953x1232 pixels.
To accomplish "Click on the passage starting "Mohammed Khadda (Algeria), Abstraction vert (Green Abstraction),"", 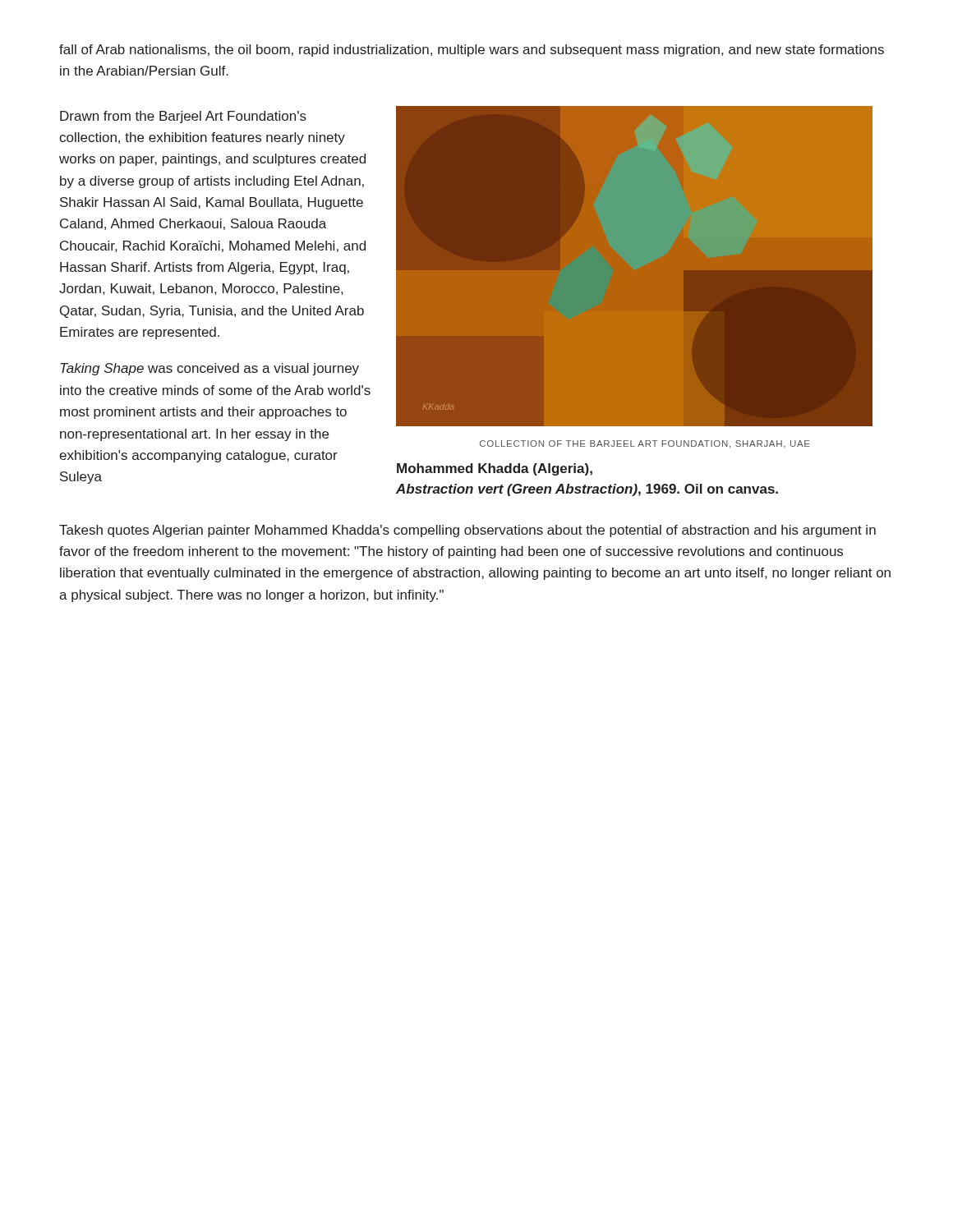I will [587, 479].
